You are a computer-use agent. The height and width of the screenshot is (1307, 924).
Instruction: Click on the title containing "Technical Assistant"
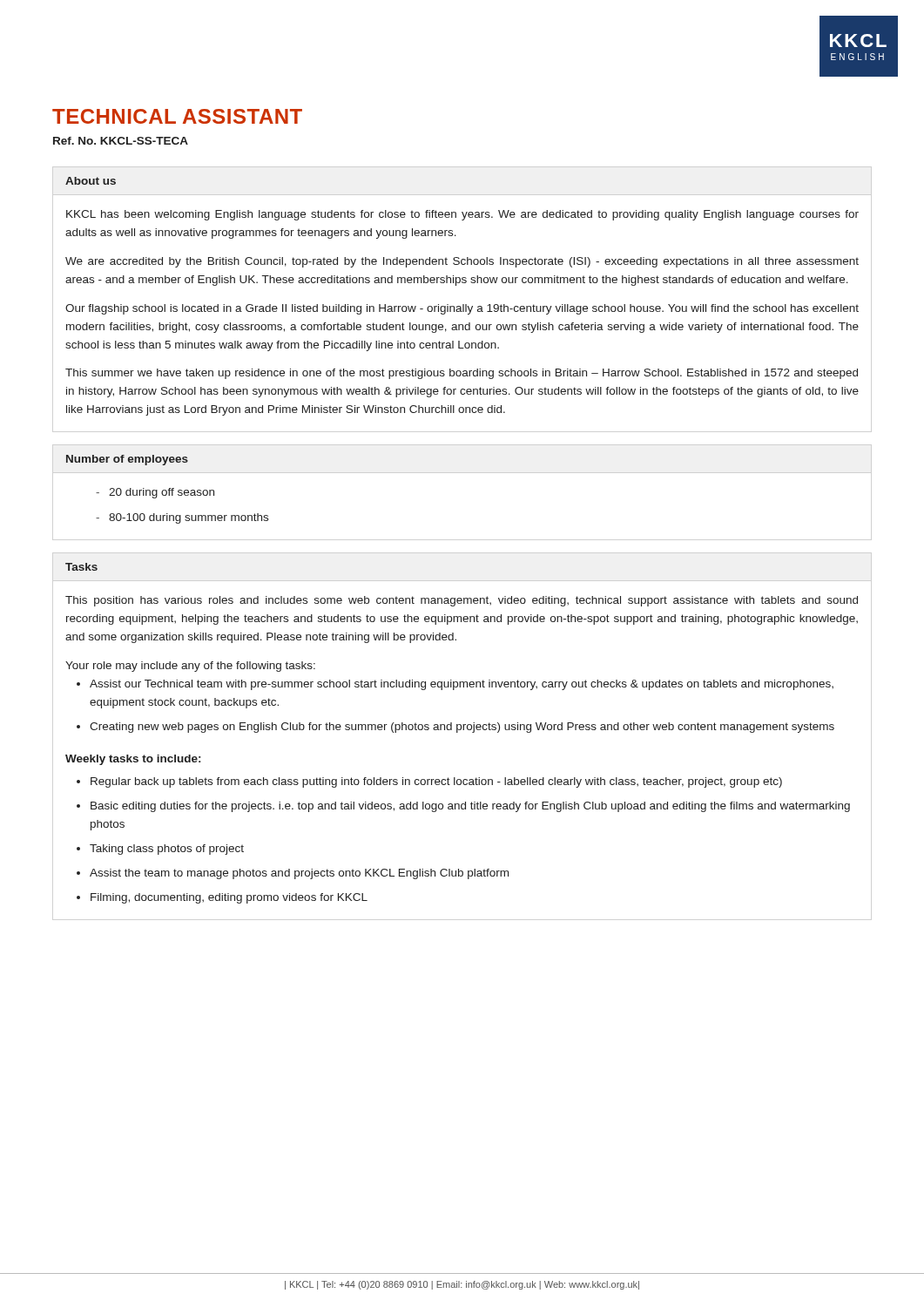pos(178,117)
